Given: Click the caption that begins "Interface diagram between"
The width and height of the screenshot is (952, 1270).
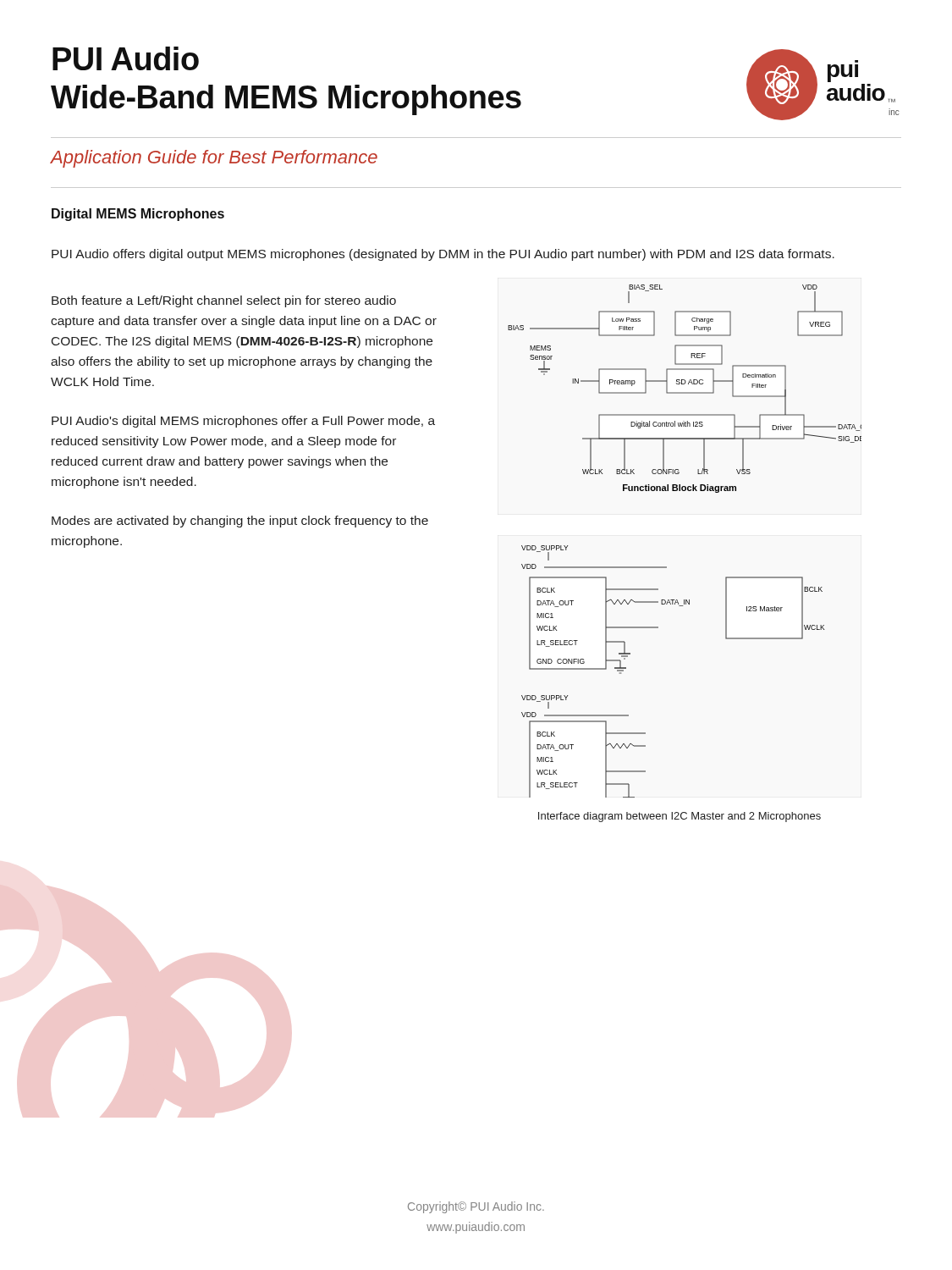Looking at the screenshot, I should 679,815.
